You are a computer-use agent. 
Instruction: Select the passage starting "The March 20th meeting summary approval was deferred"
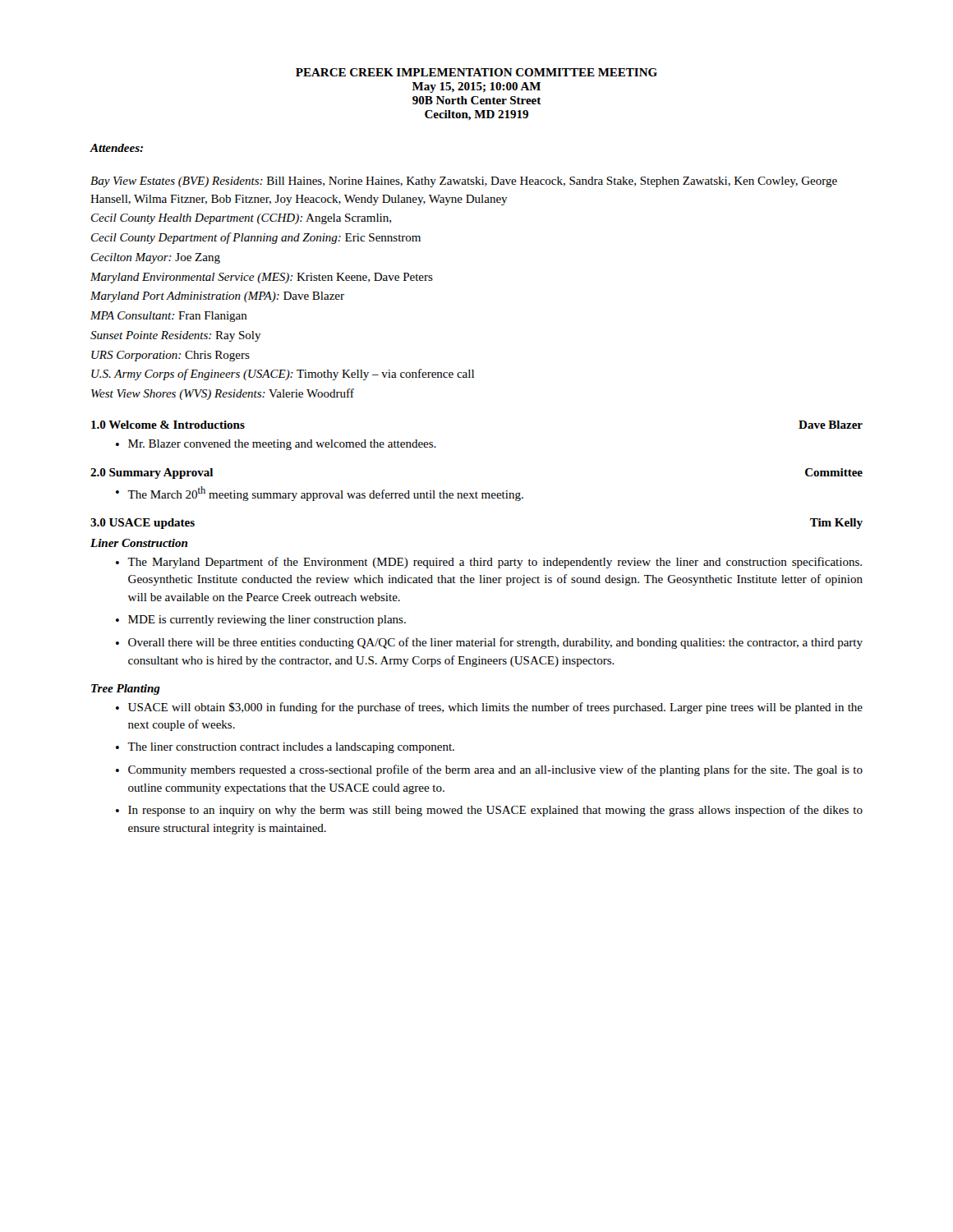(495, 493)
